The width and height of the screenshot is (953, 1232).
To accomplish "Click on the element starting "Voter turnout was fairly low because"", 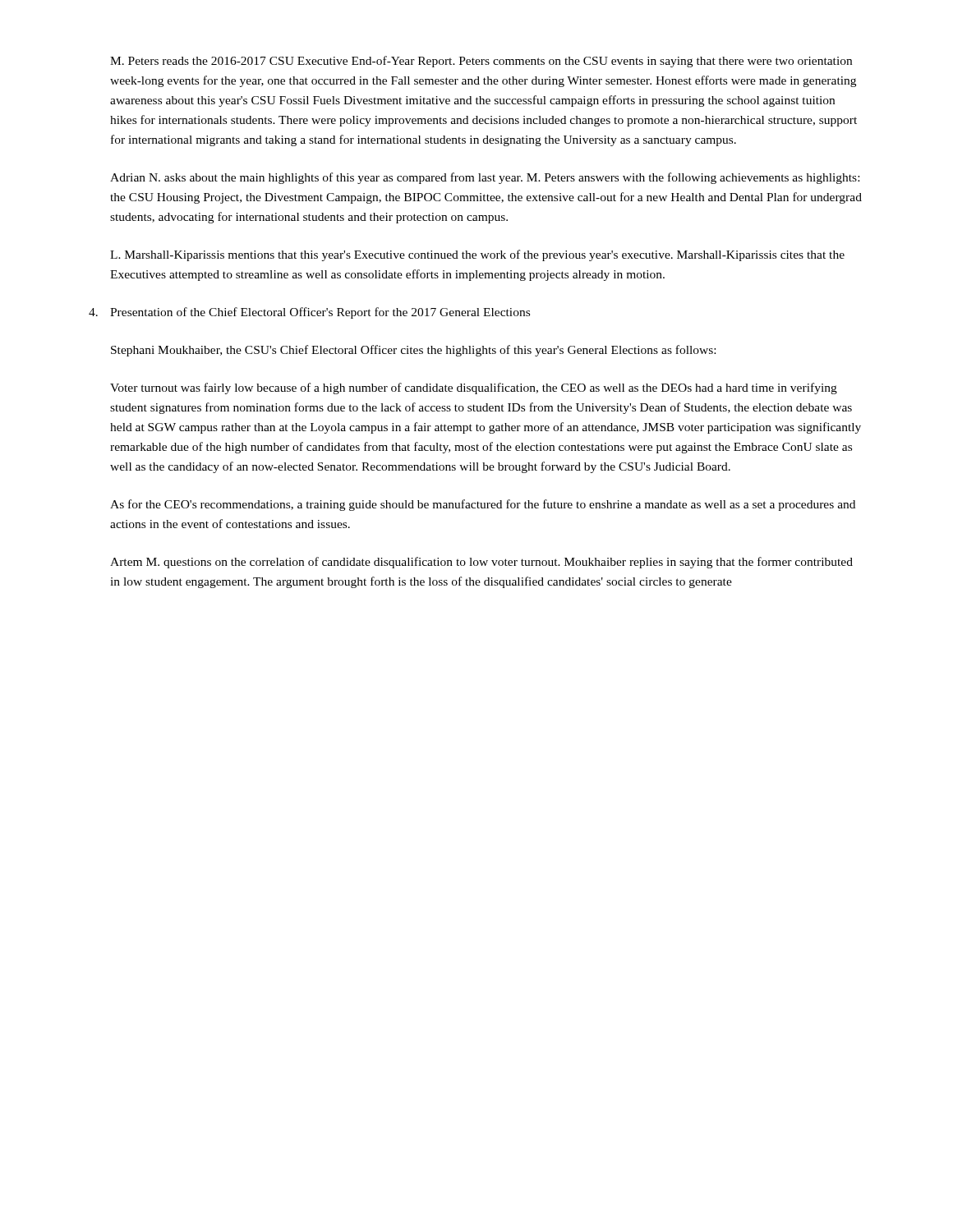I will click(x=486, y=427).
